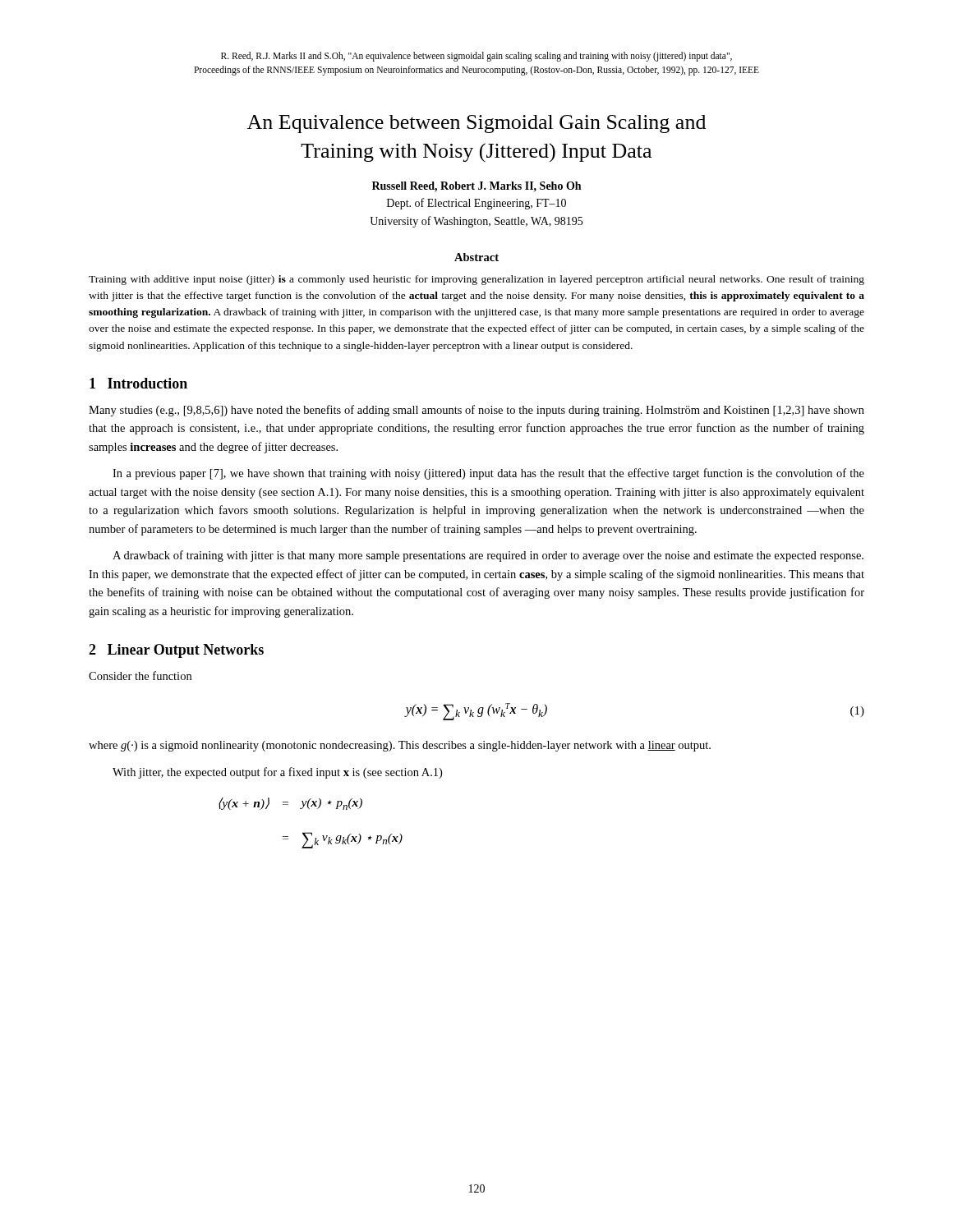Locate the passage starting "With jitter, the expected output"

click(278, 772)
